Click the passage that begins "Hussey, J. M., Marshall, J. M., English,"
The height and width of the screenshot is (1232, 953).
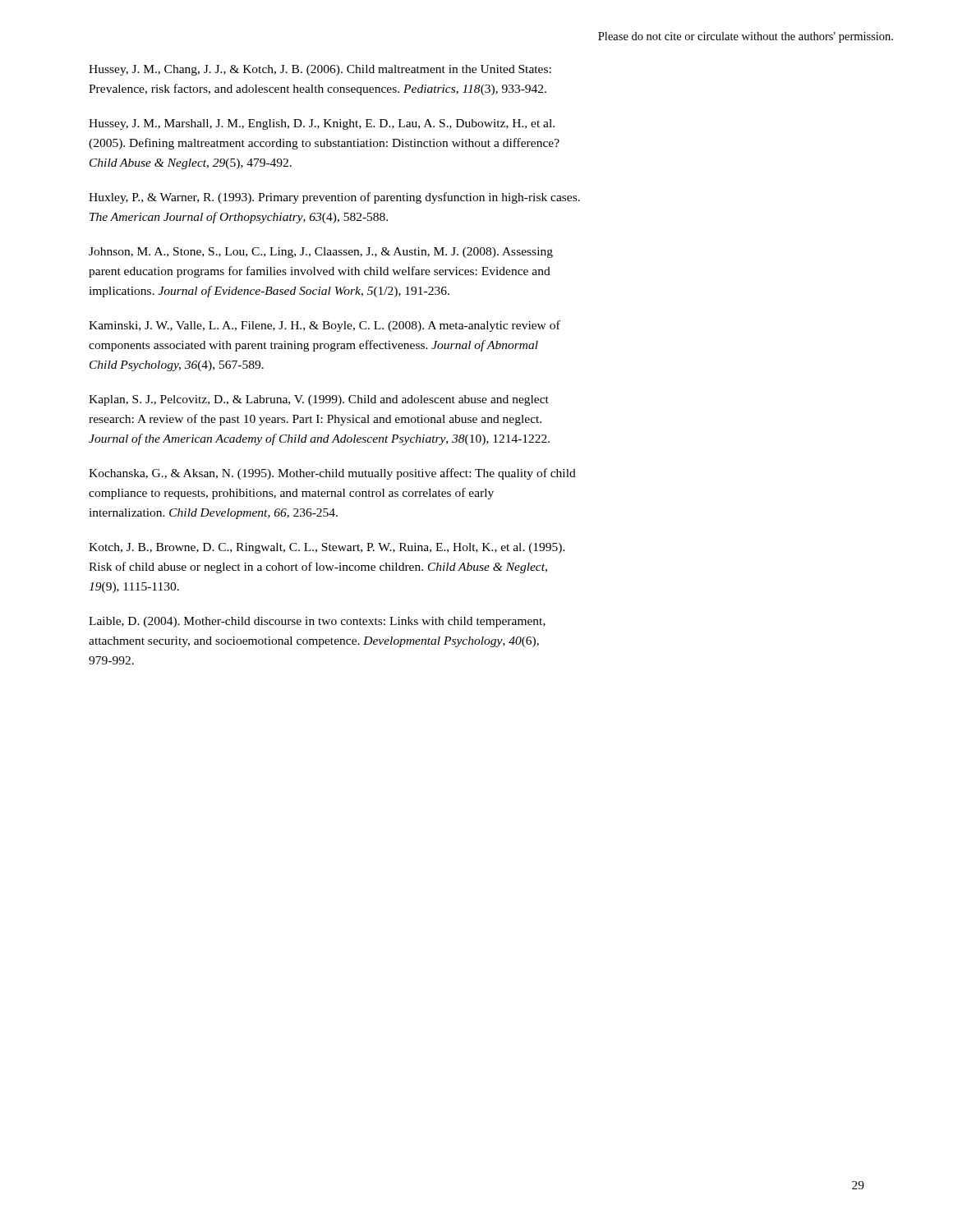point(476,143)
